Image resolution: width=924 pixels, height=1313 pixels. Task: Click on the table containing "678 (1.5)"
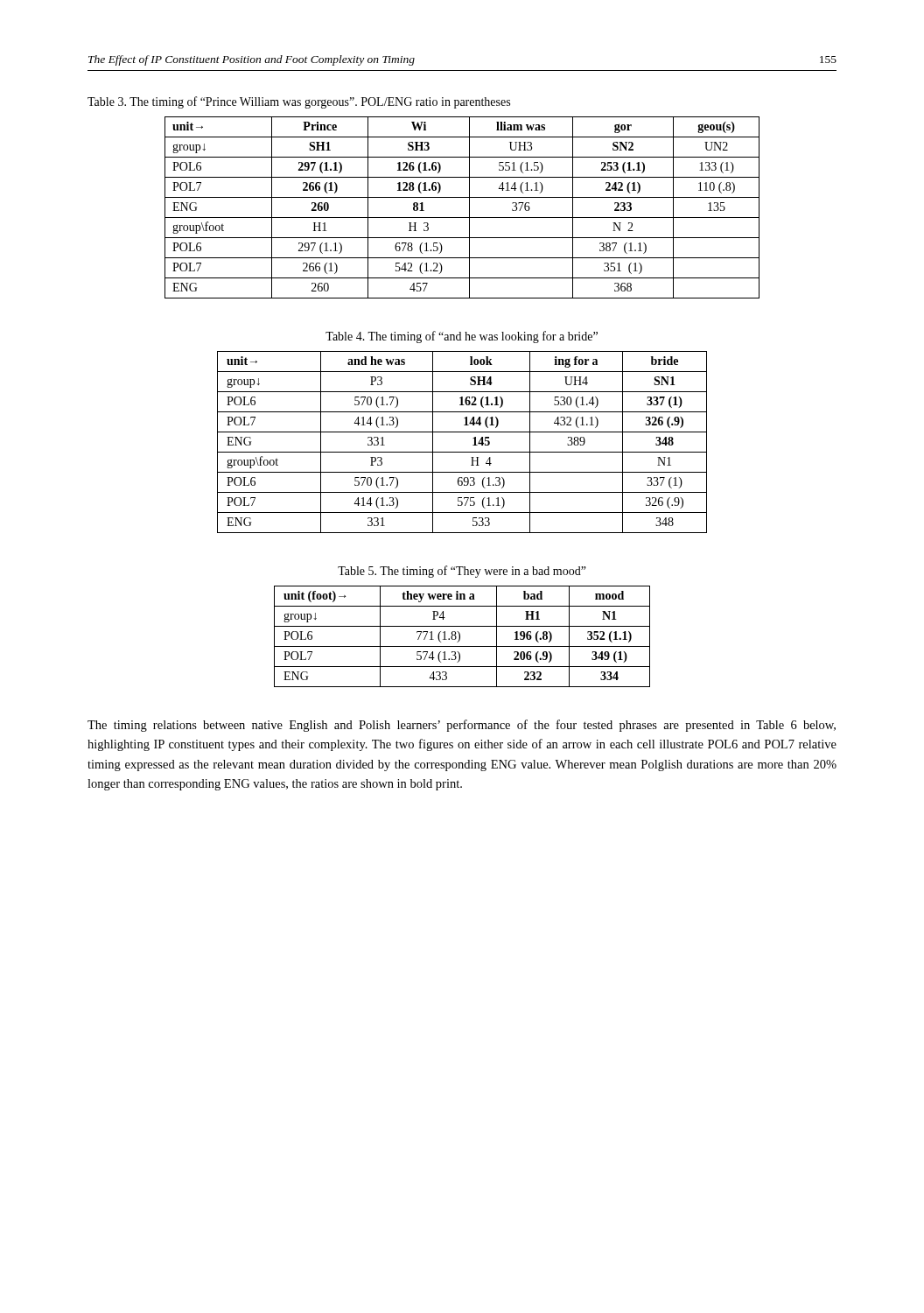(x=462, y=207)
